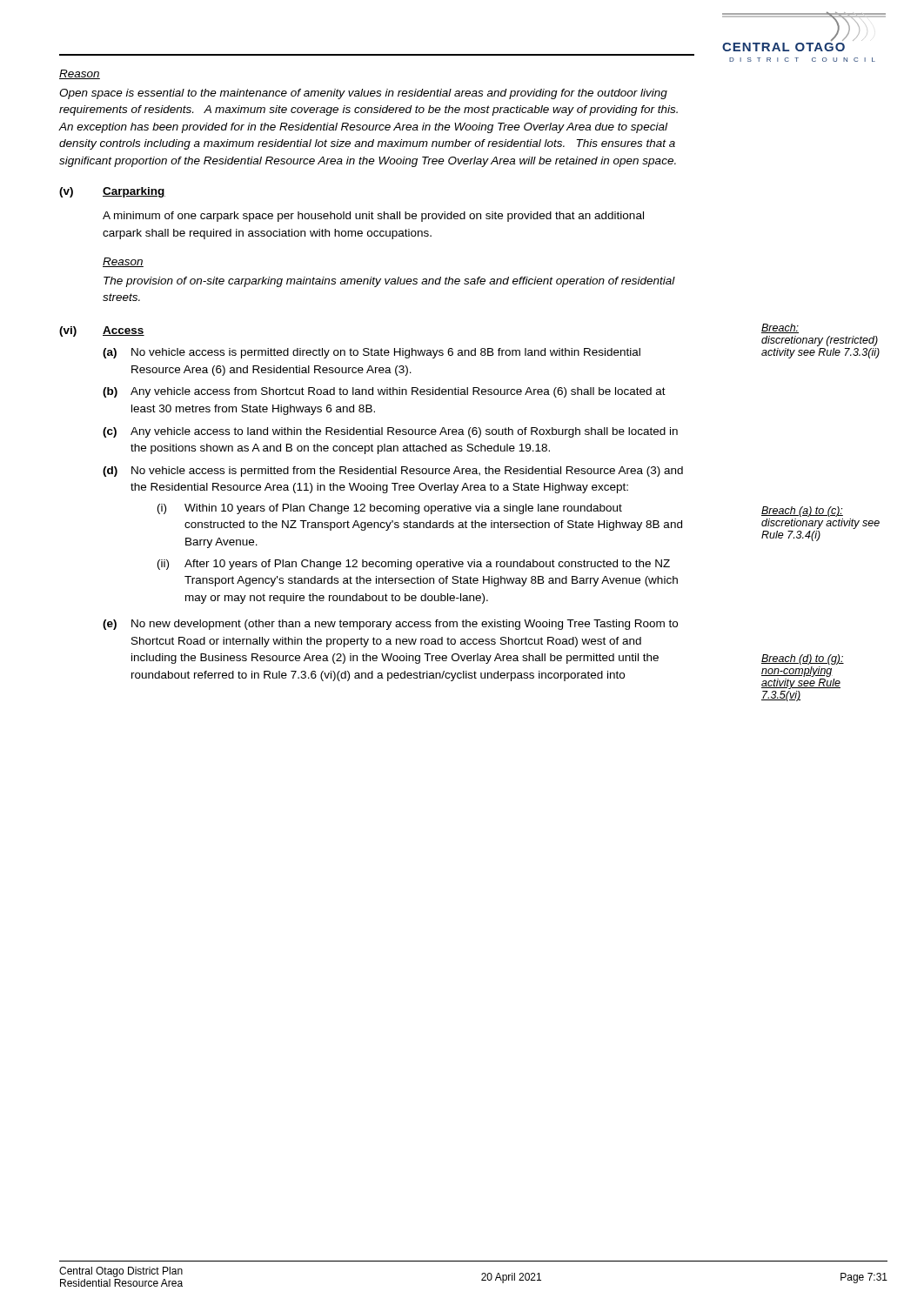This screenshot has height=1305, width=924.
Task: Locate the text block that reads "Breach (a) to (c): discretionary activity see Rule"
Action: (821, 523)
